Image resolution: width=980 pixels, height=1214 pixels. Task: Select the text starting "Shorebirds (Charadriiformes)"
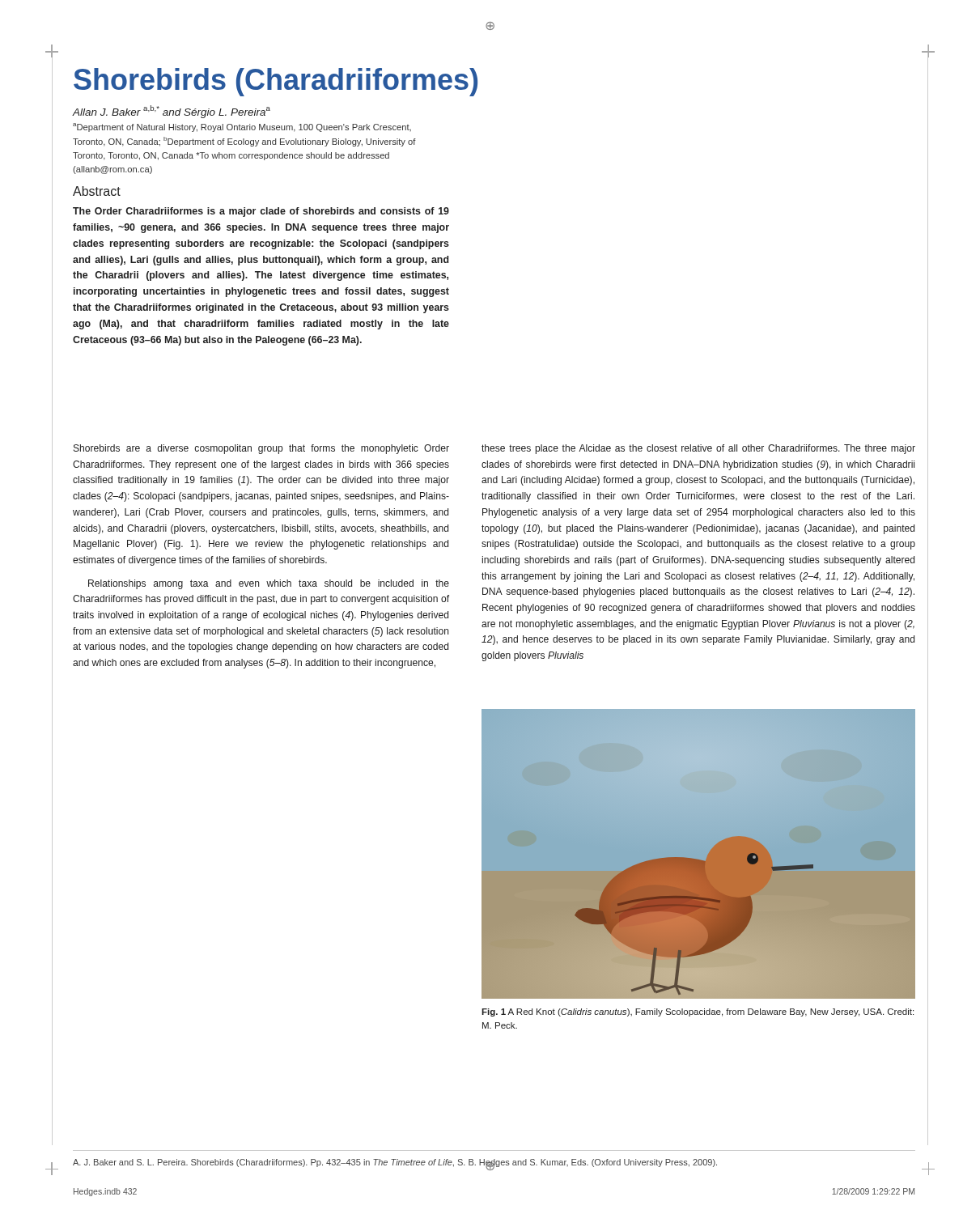(276, 80)
